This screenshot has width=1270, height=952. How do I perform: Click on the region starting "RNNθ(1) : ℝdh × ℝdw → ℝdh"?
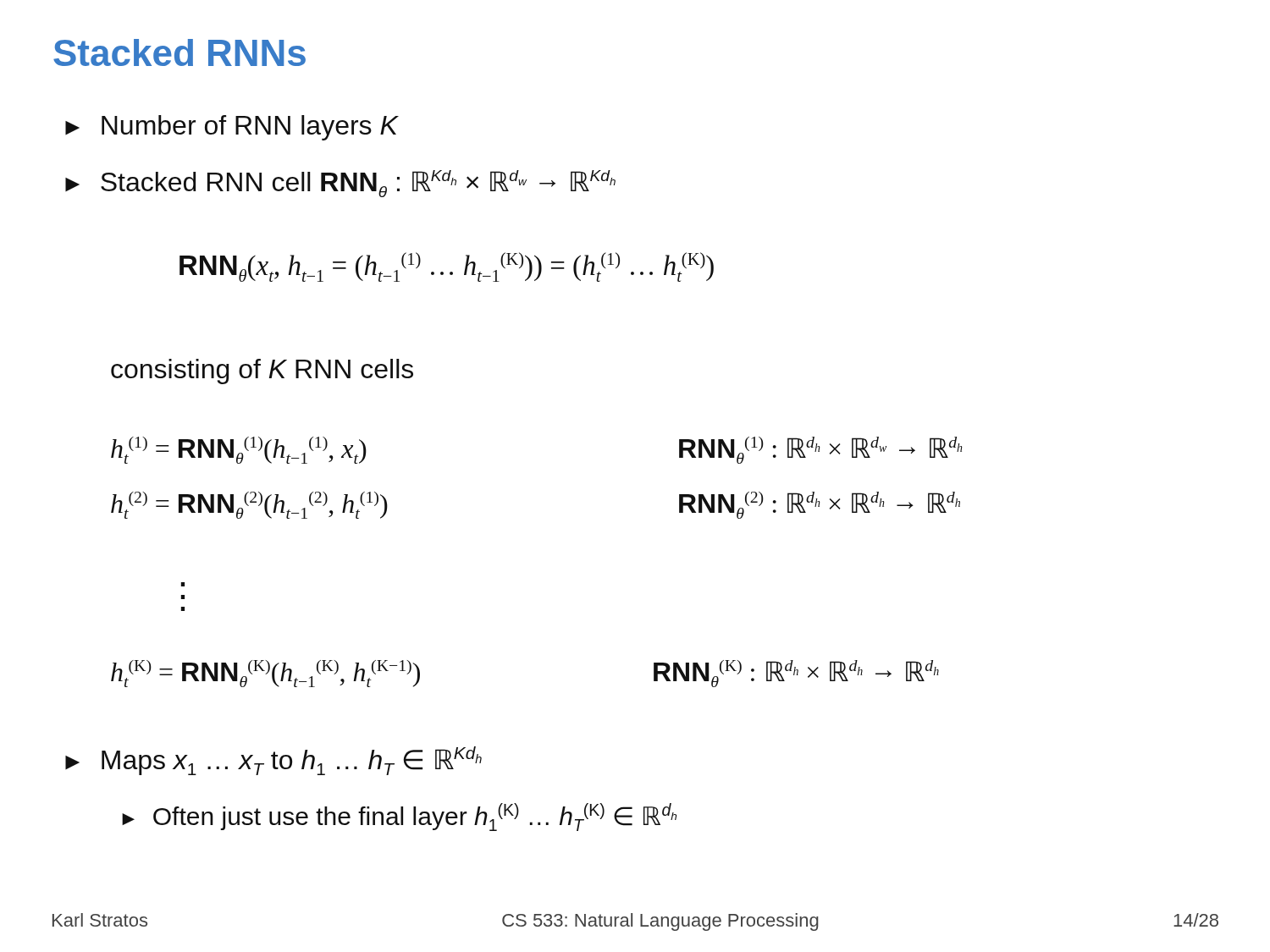point(821,450)
